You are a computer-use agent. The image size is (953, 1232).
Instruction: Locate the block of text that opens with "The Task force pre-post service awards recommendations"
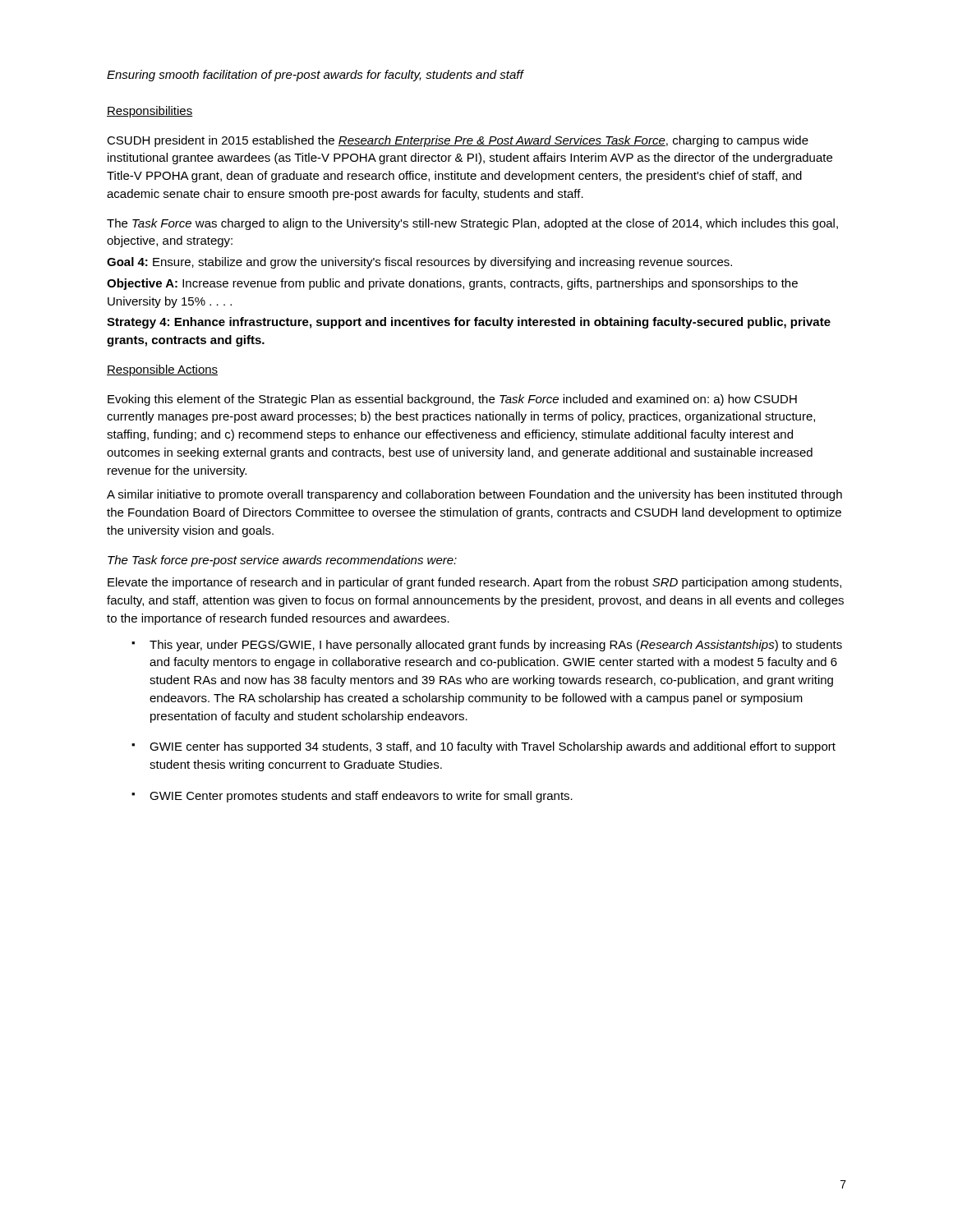click(x=476, y=589)
